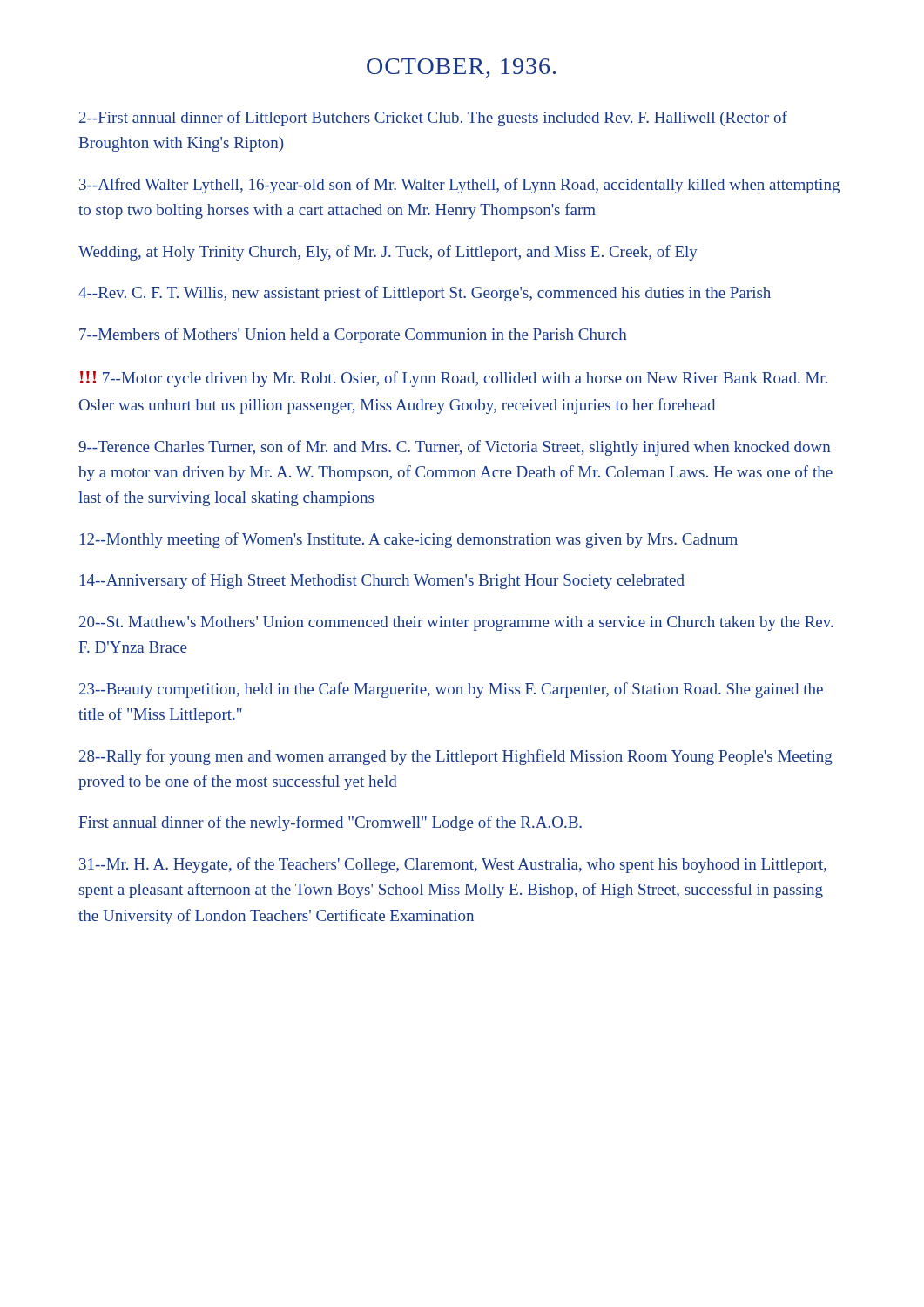This screenshot has width=924, height=1307.
Task: Point to the block beginning "7--Members of Mothers' Union held a Corporate Communion"
Action: coord(353,334)
